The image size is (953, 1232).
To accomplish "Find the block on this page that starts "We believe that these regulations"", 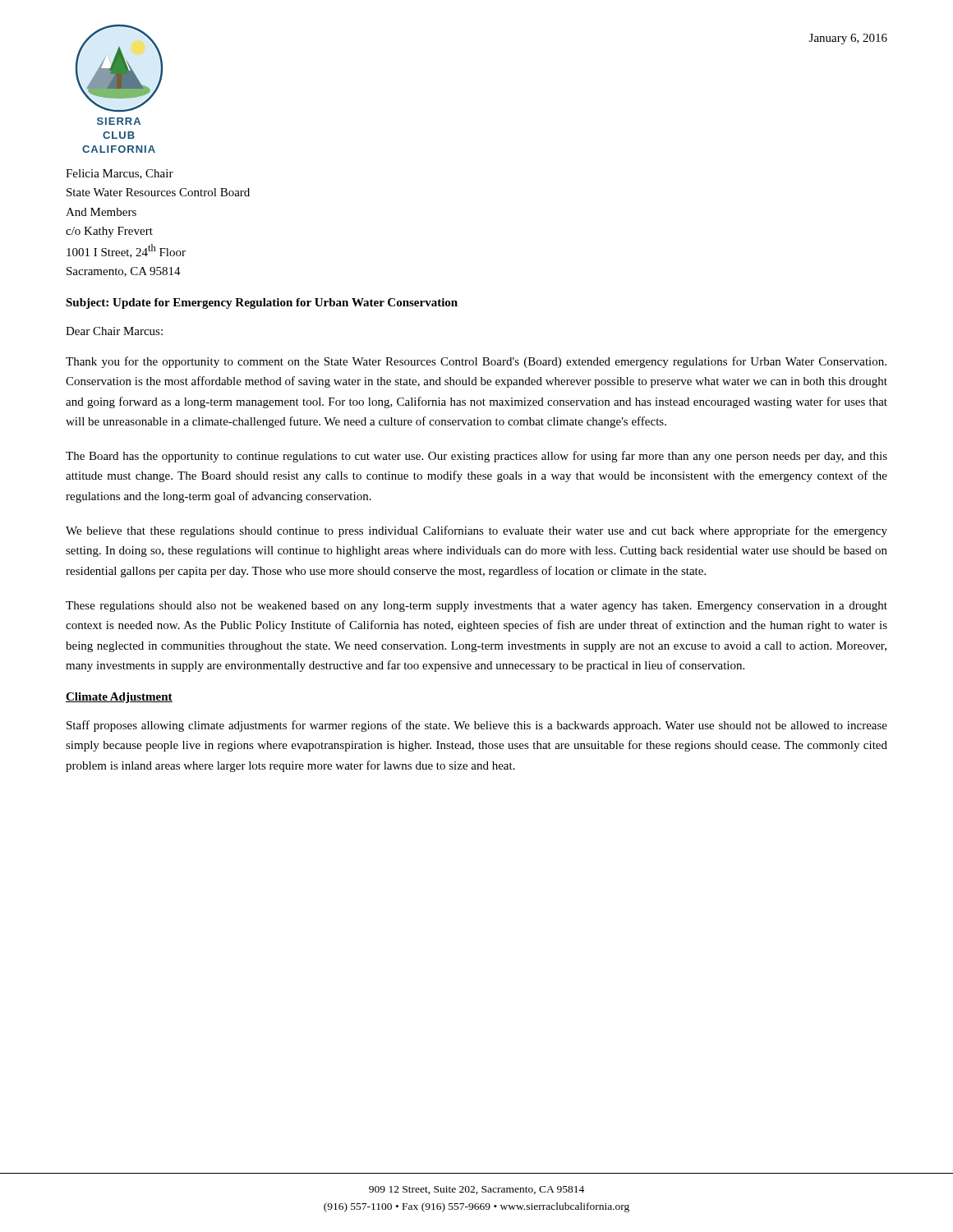I will pyautogui.click(x=476, y=551).
